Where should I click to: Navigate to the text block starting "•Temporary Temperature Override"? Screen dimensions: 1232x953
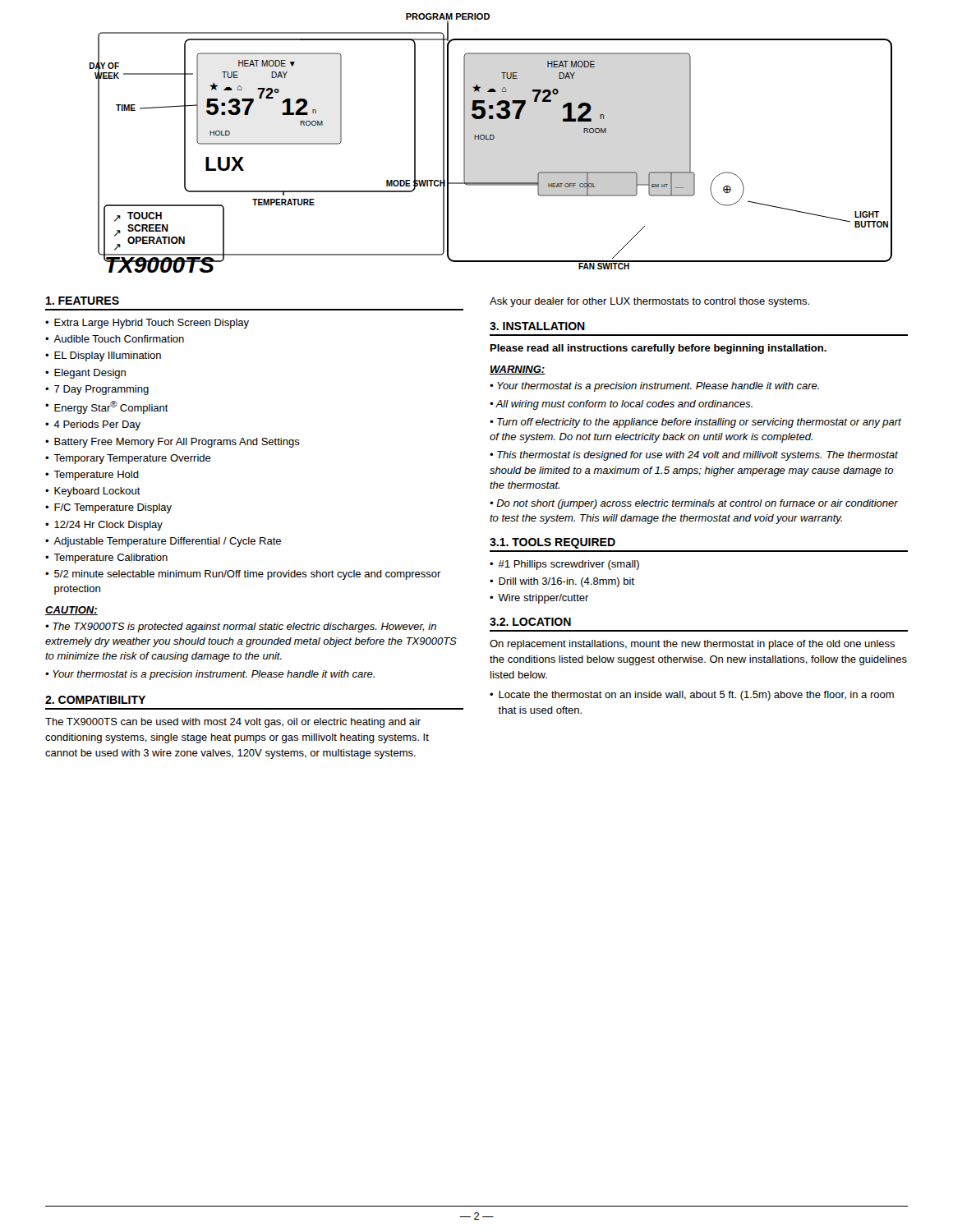[x=128, y=458]
